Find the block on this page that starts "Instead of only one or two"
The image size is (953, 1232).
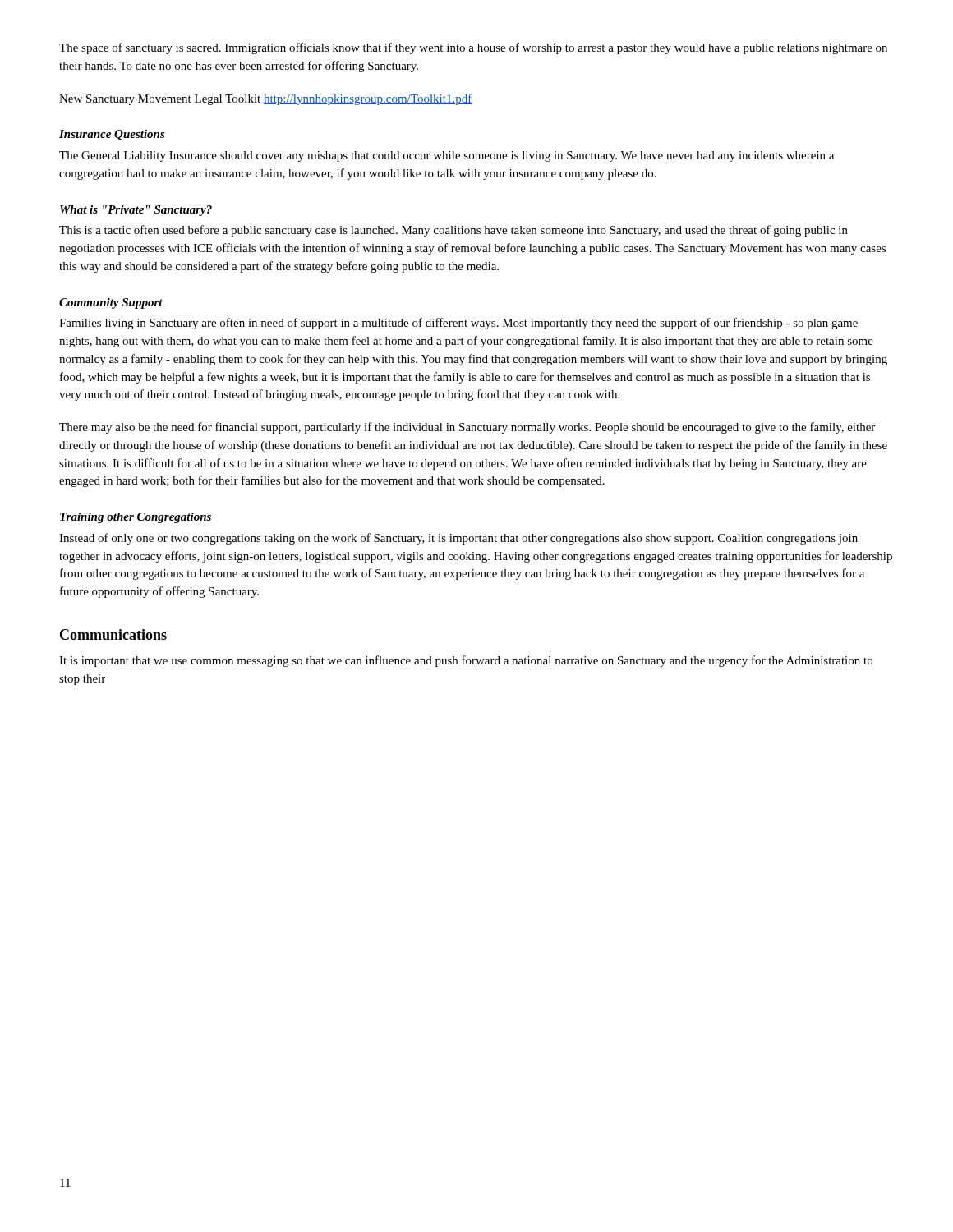tap(476, 565)
